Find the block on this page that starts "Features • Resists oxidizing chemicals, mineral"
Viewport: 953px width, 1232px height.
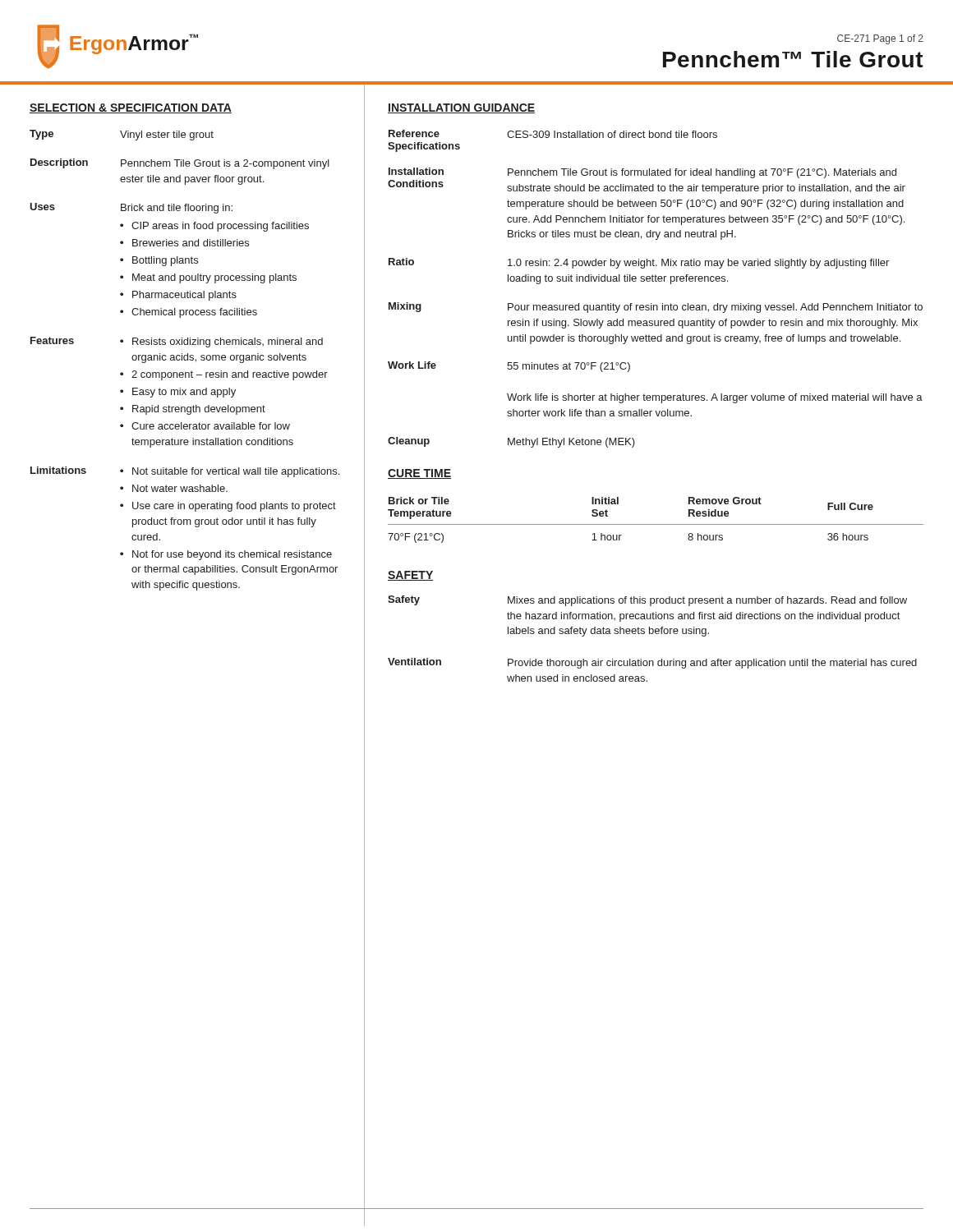coord(185,393)
